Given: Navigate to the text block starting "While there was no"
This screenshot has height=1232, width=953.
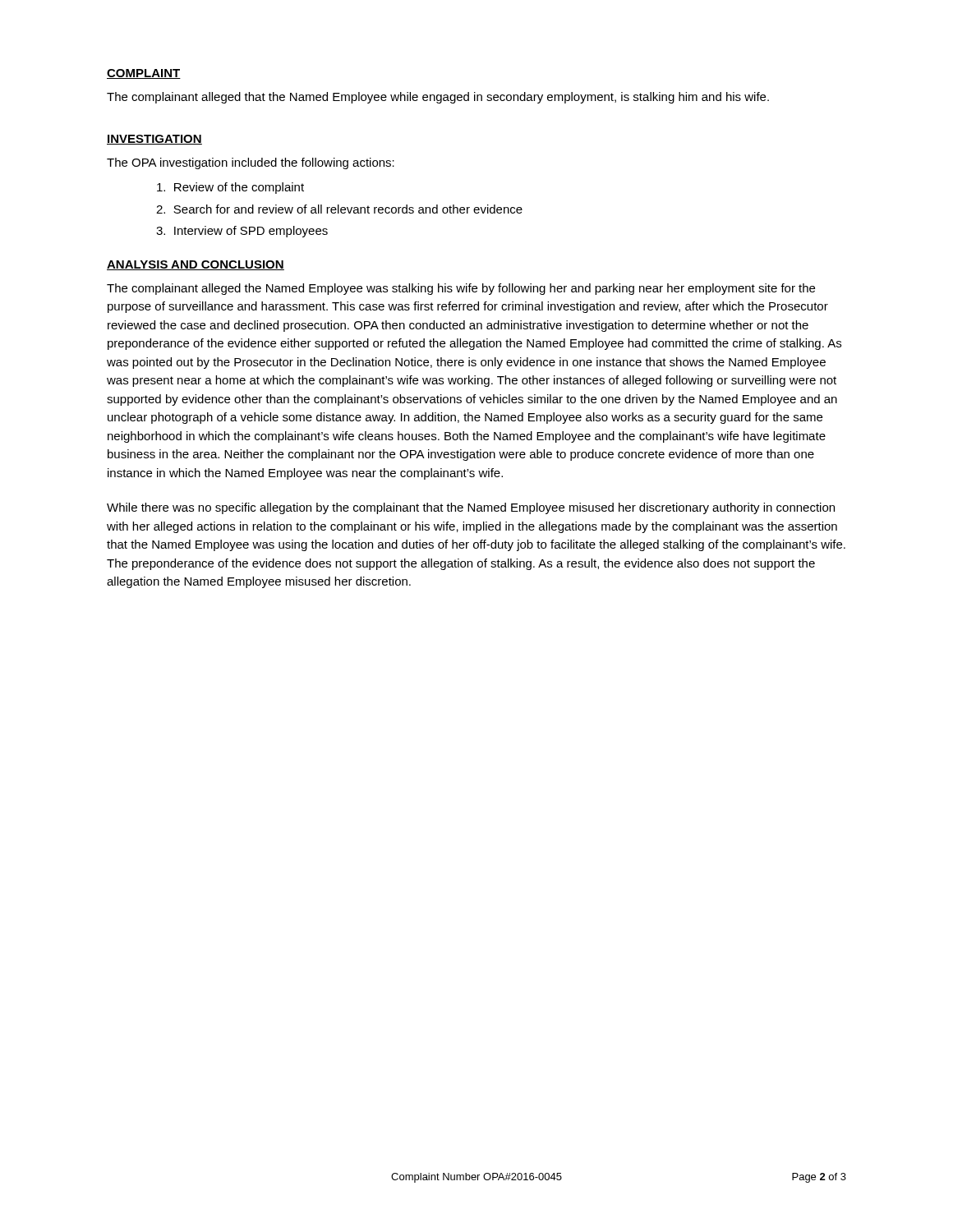Looking at the screenshot, I should (x=476, y=544).
